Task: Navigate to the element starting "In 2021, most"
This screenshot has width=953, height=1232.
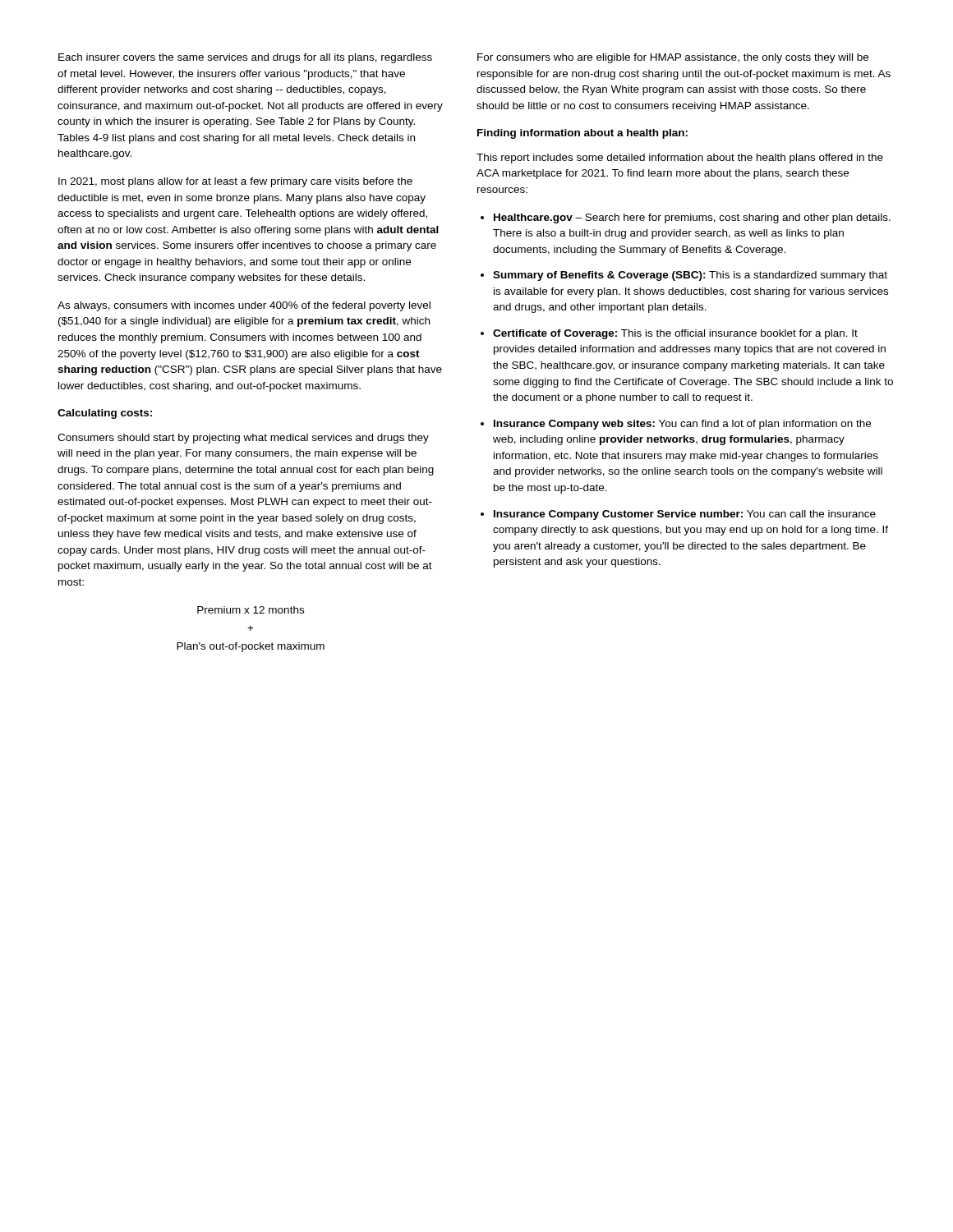Action: (251, 229)
